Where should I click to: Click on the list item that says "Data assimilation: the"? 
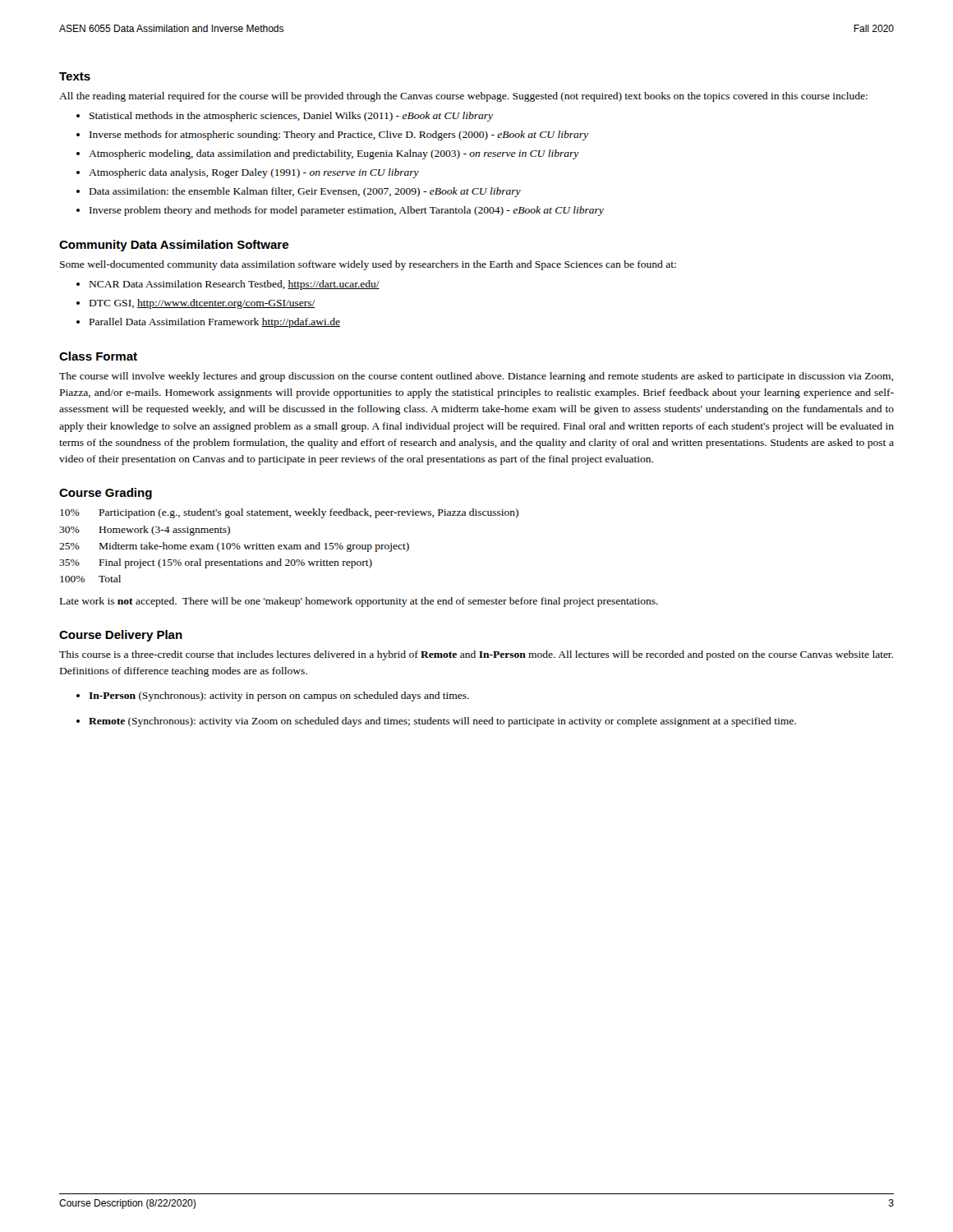point(305,191)
